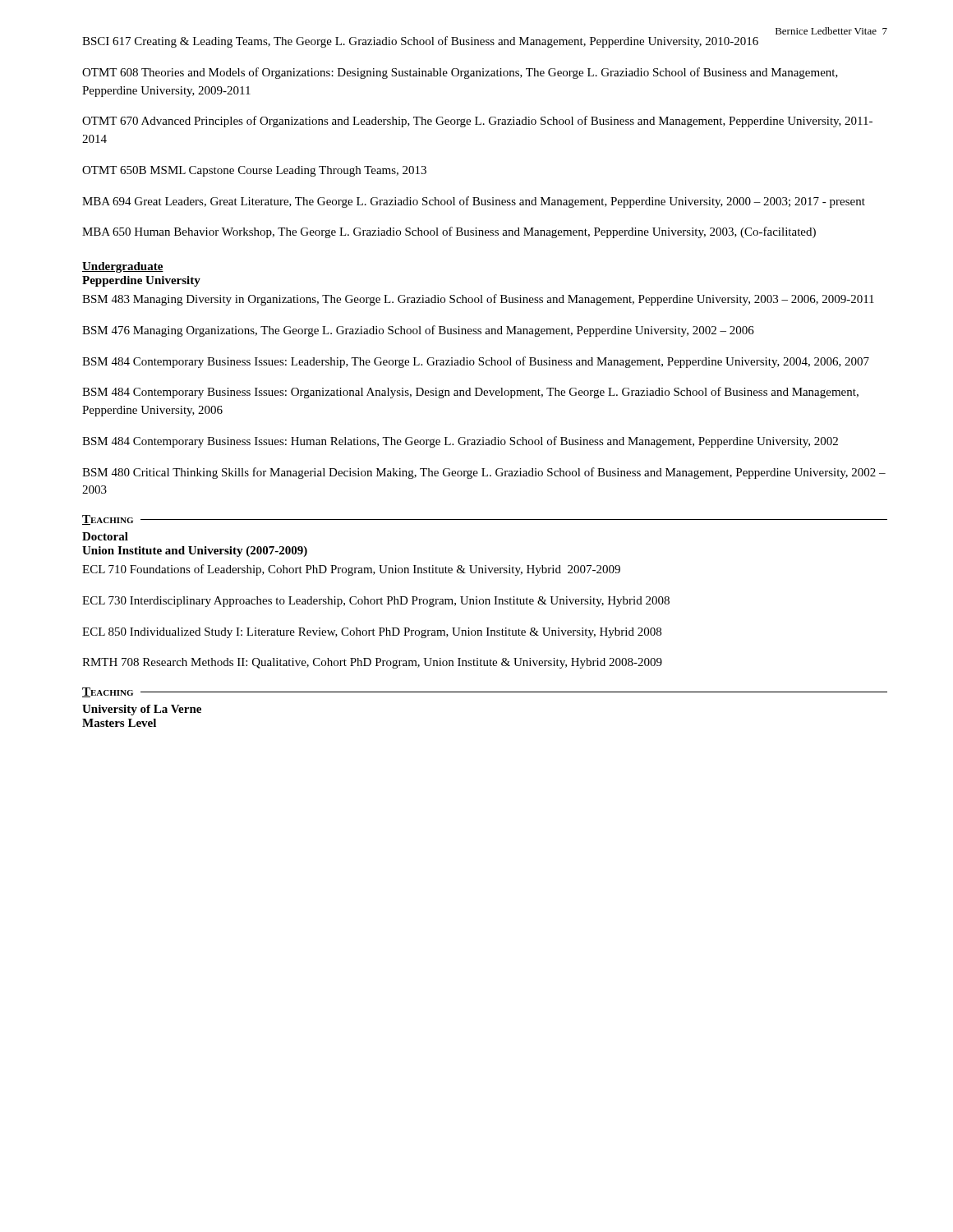Locate the text starting "BSCI 617 Creating"
Viewport: 953px width, 1232px height.
coord(420,41)
